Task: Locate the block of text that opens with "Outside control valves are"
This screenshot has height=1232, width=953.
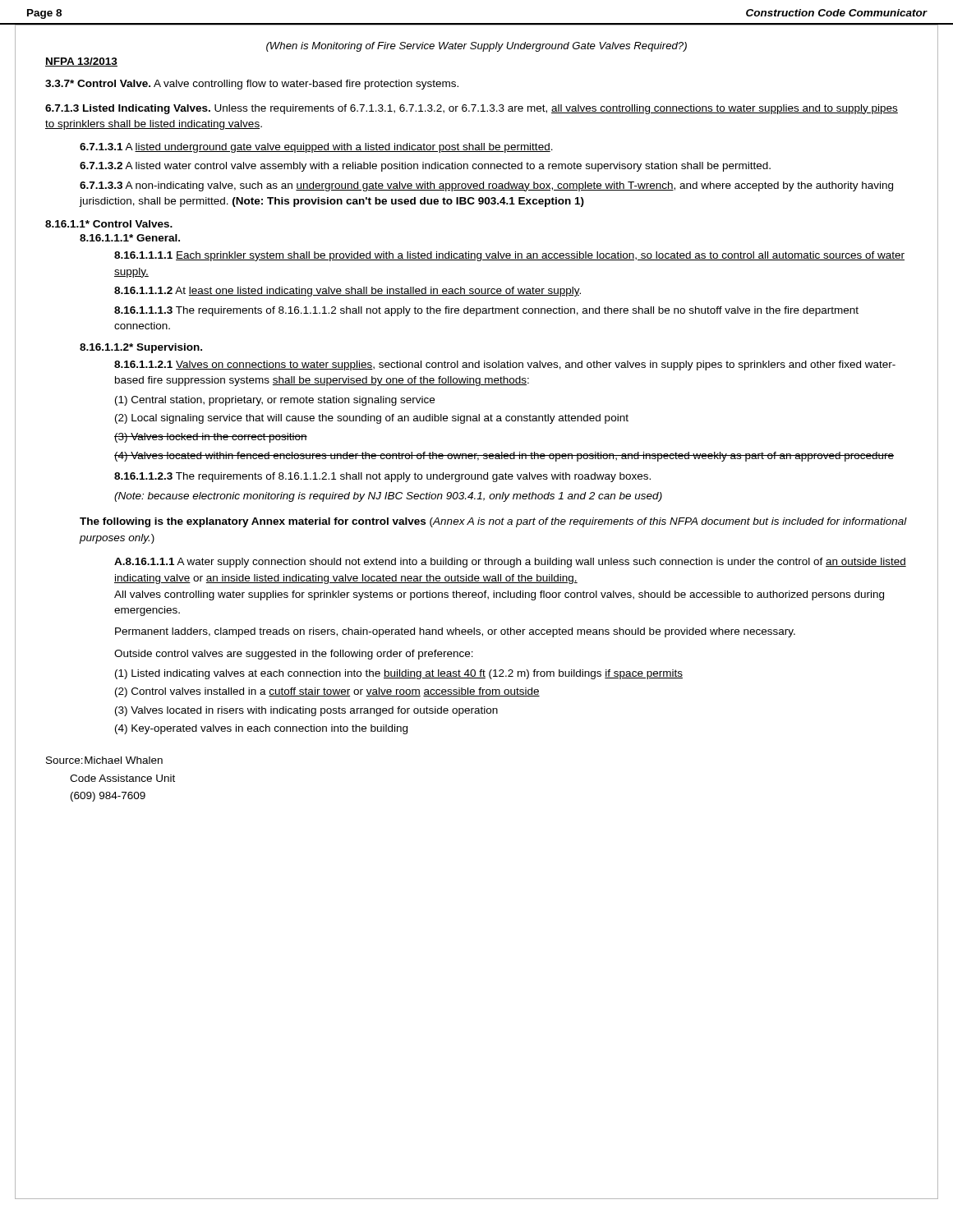Action: click(294, 654)
